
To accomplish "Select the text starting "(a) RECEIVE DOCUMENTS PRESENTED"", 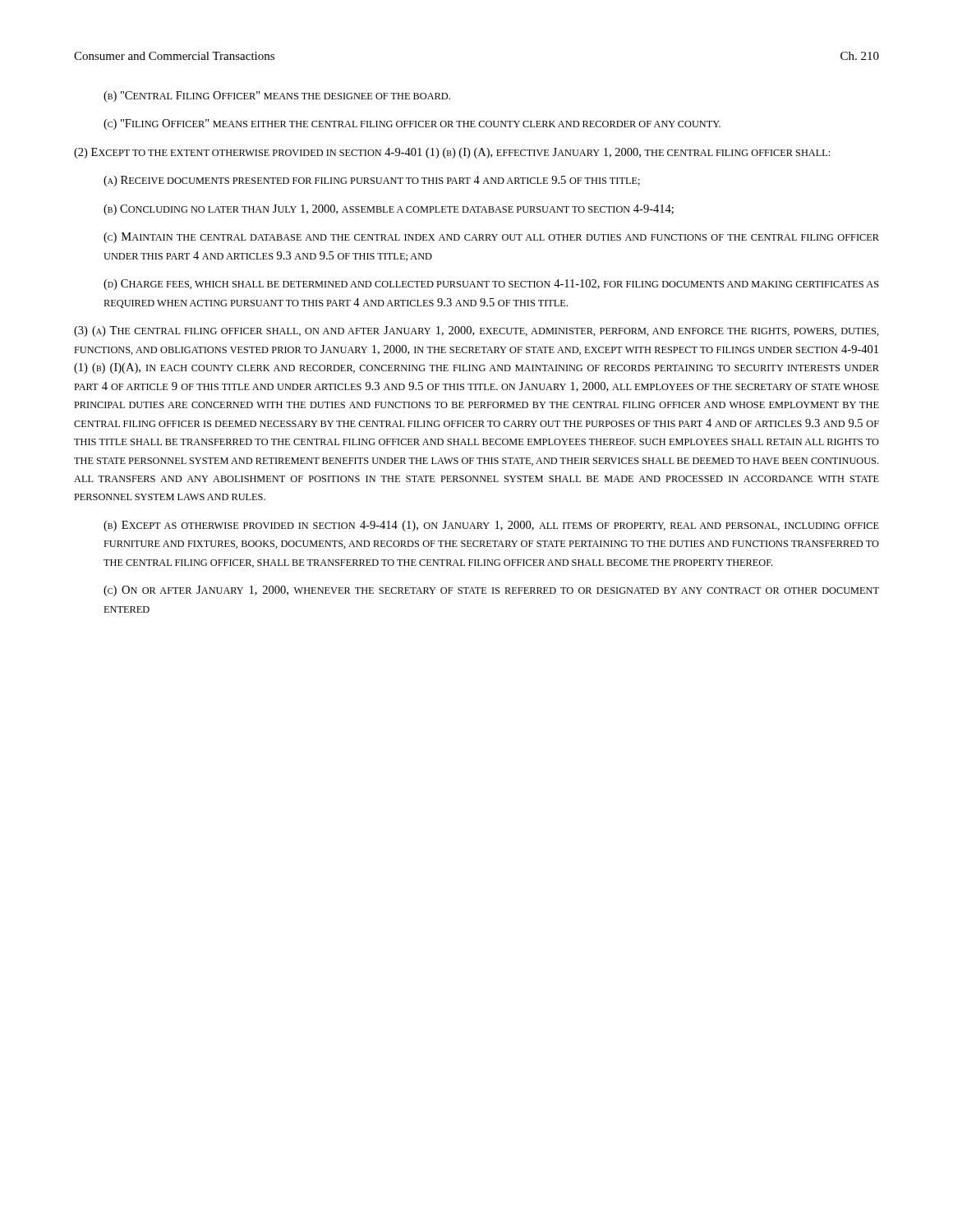I will point(372,180).
